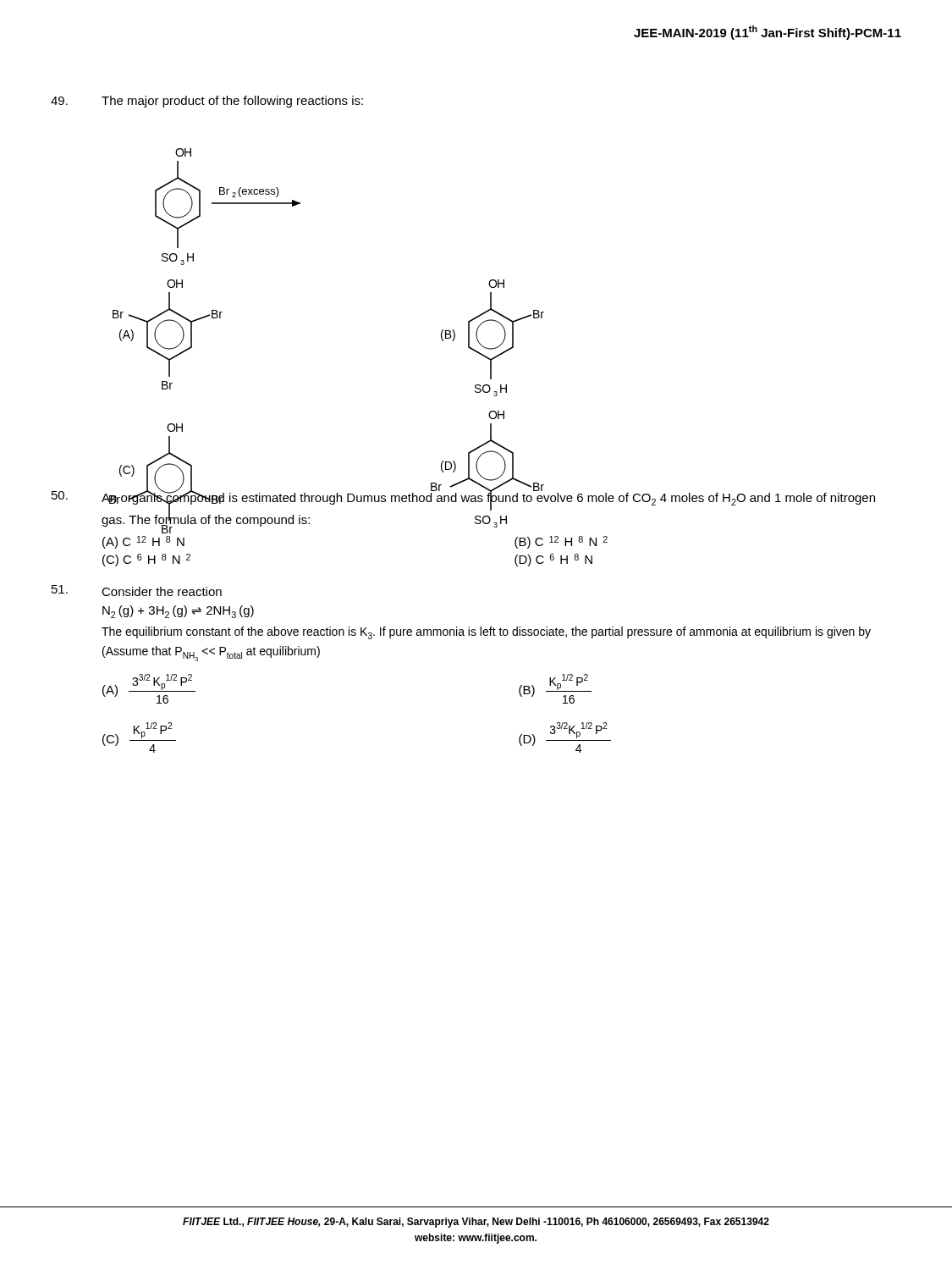Click on the list item that reads "(D) 33/2Kp1/2 P2"

[x=566, y=738]
